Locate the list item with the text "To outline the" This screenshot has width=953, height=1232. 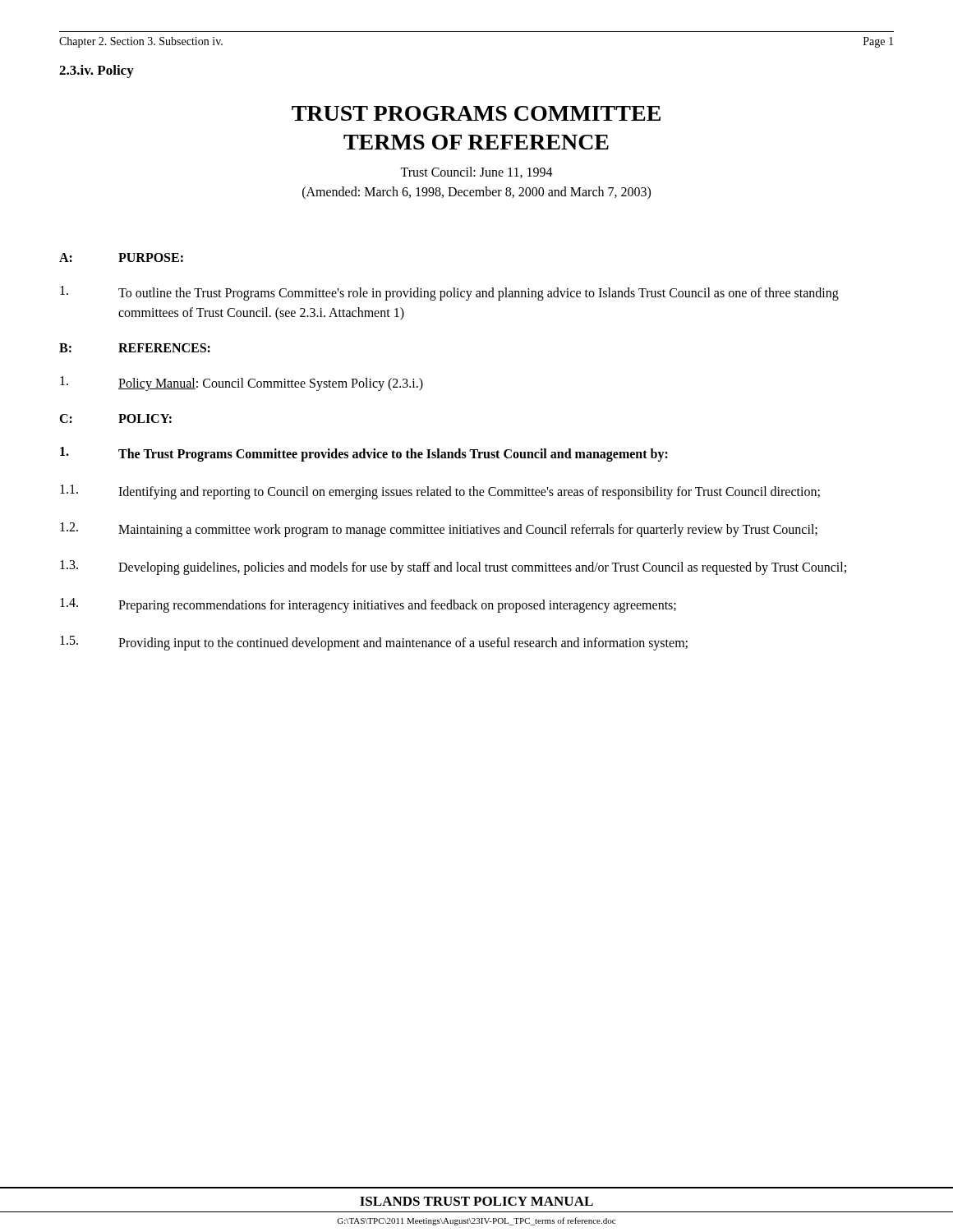click(476, 303)
